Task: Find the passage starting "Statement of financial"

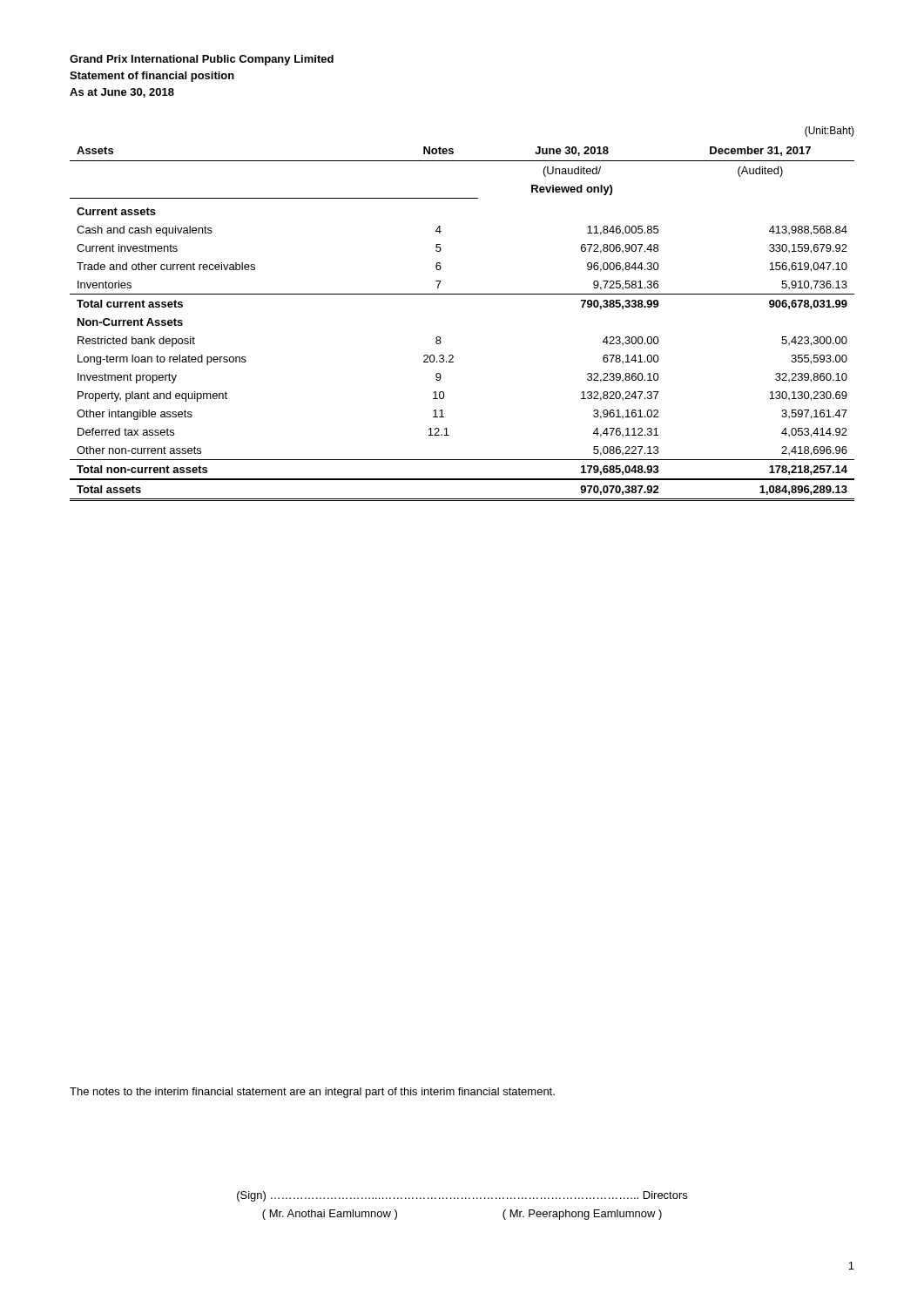Action: tap(152, 75)
